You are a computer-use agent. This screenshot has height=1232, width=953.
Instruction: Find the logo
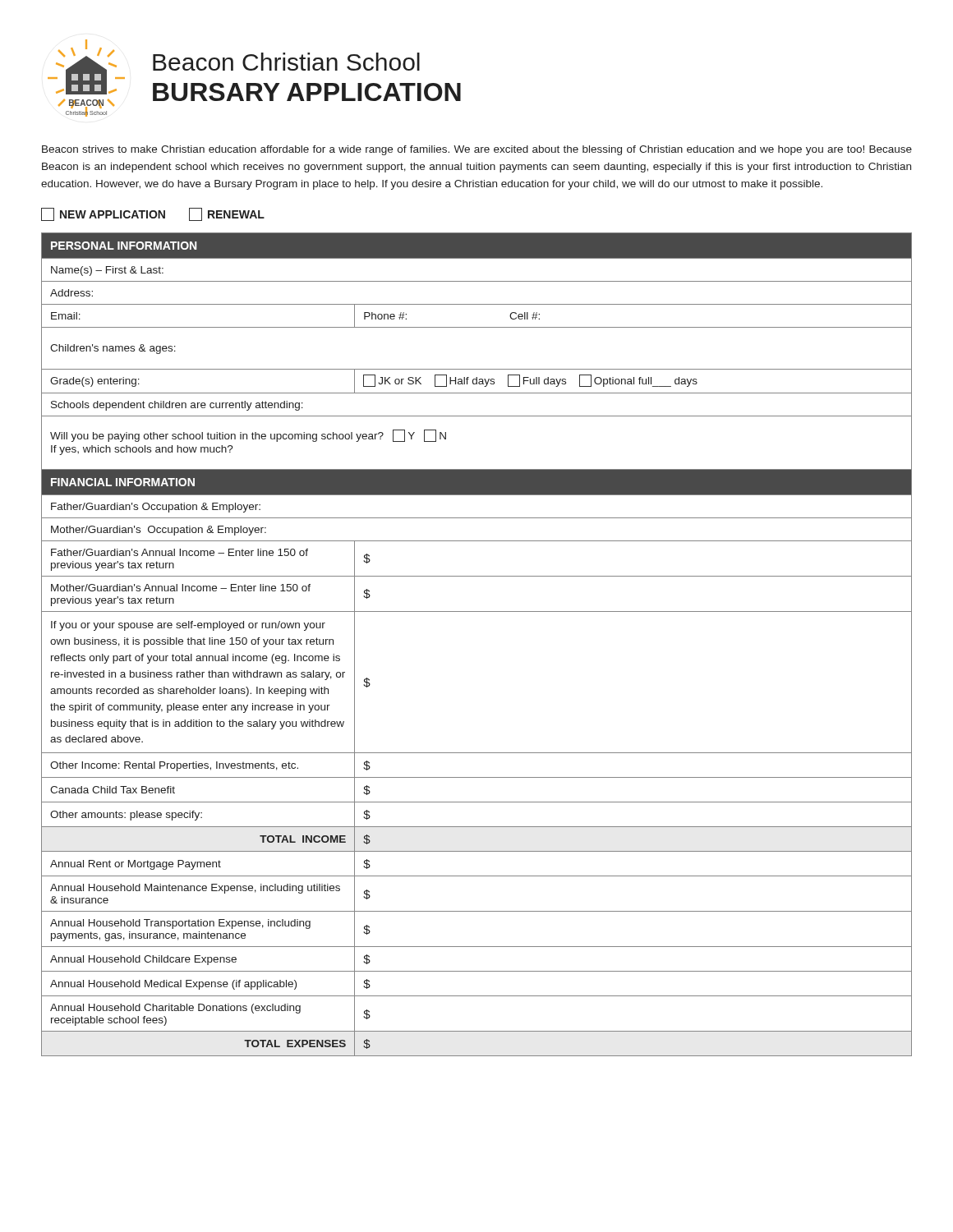pyautogui.click(x=86, y=78)
